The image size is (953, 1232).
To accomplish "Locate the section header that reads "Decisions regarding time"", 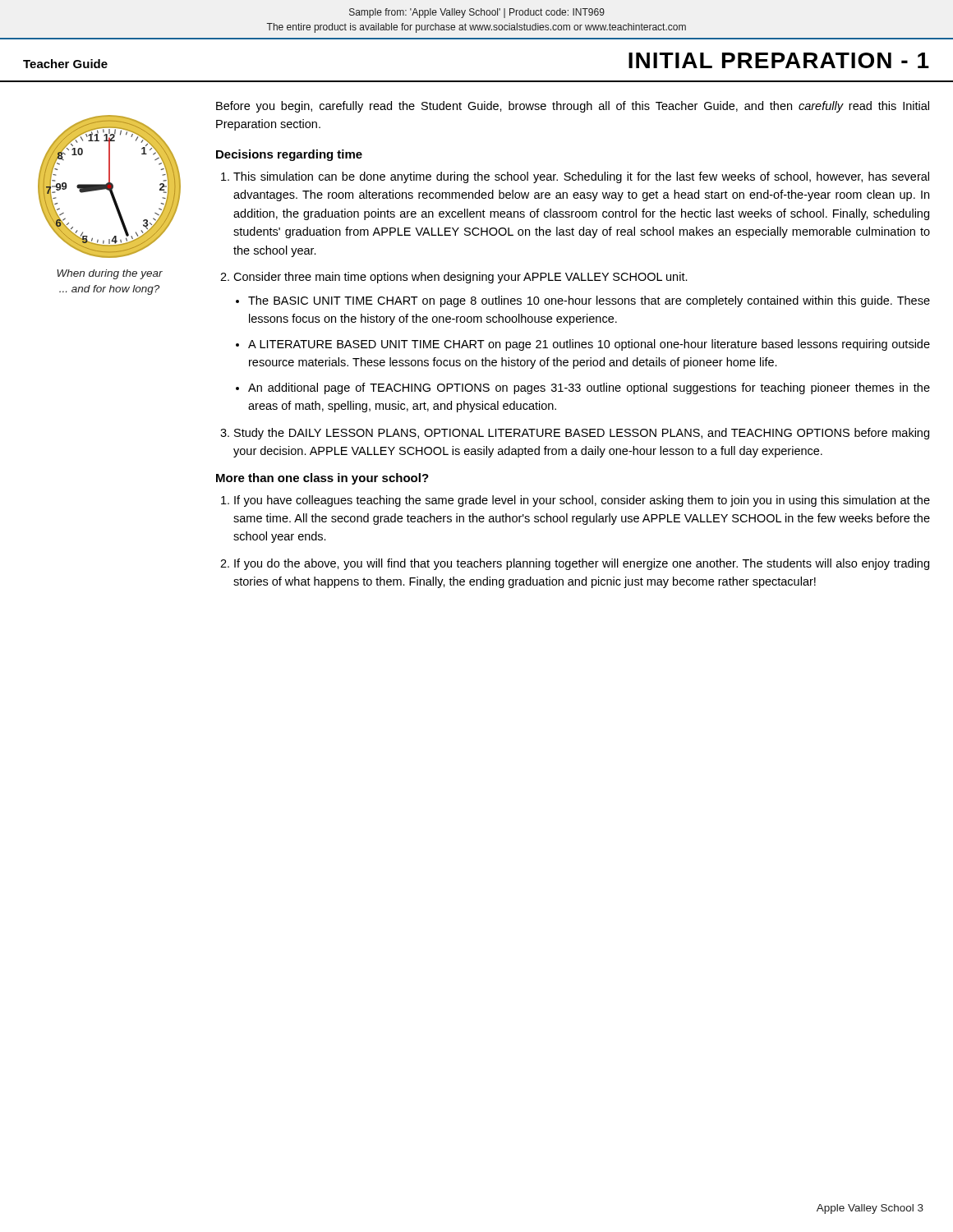I will click(289, 154).
